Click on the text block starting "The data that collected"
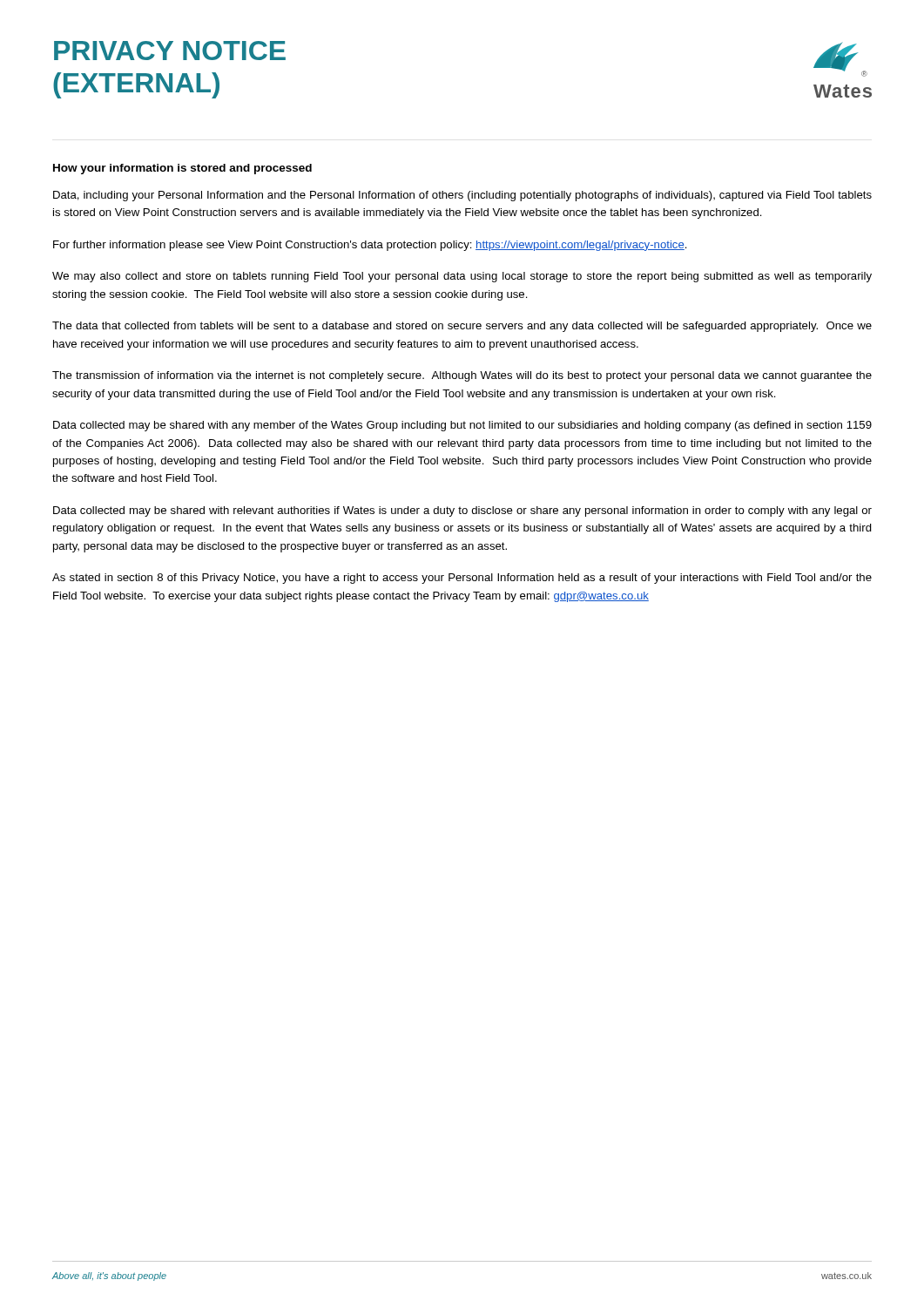 pyautogui.click(x=462, y=335)
